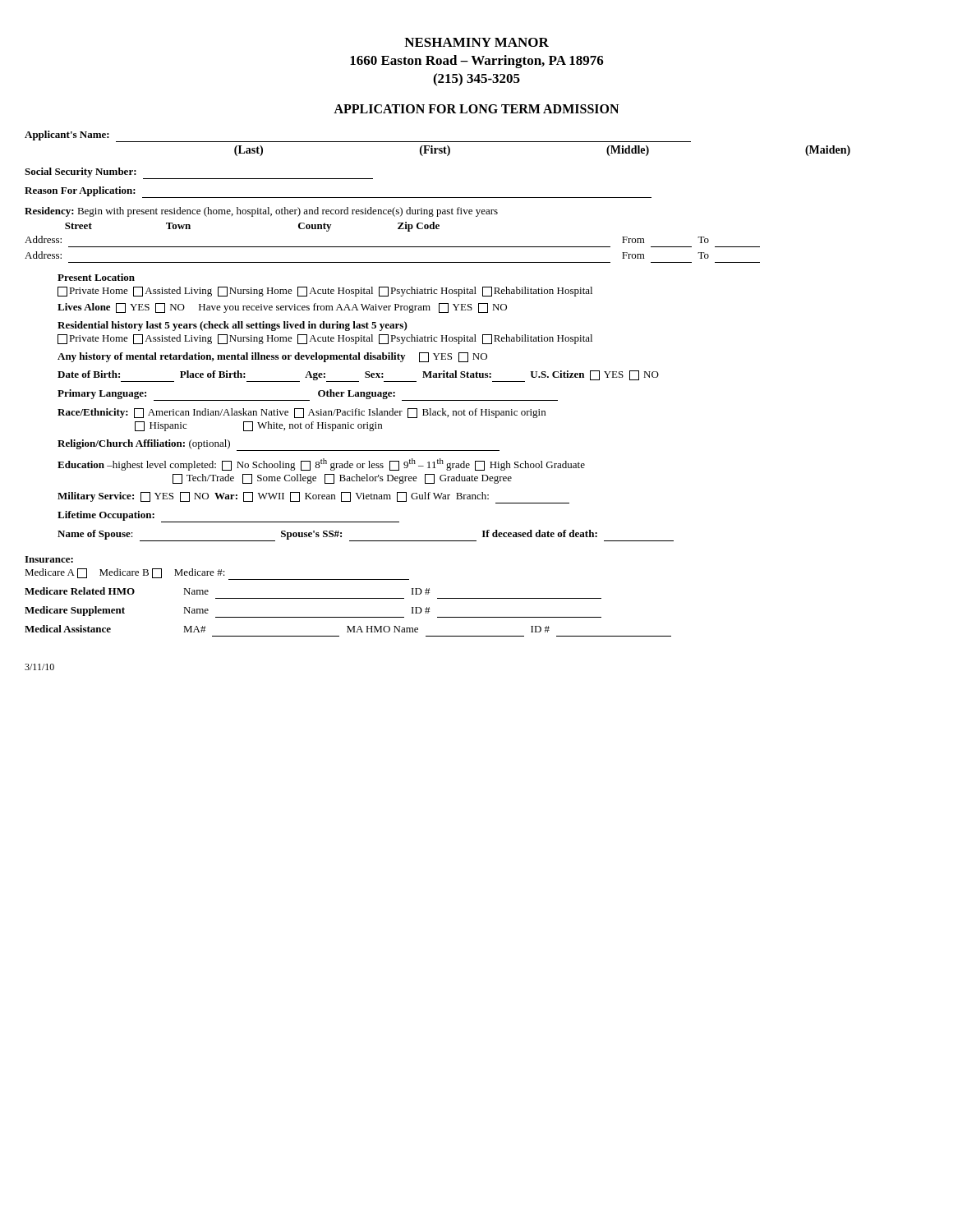Point to the element starting "Name of Spouse: Spouse's SS#: If deceased date"

point(366,535)
